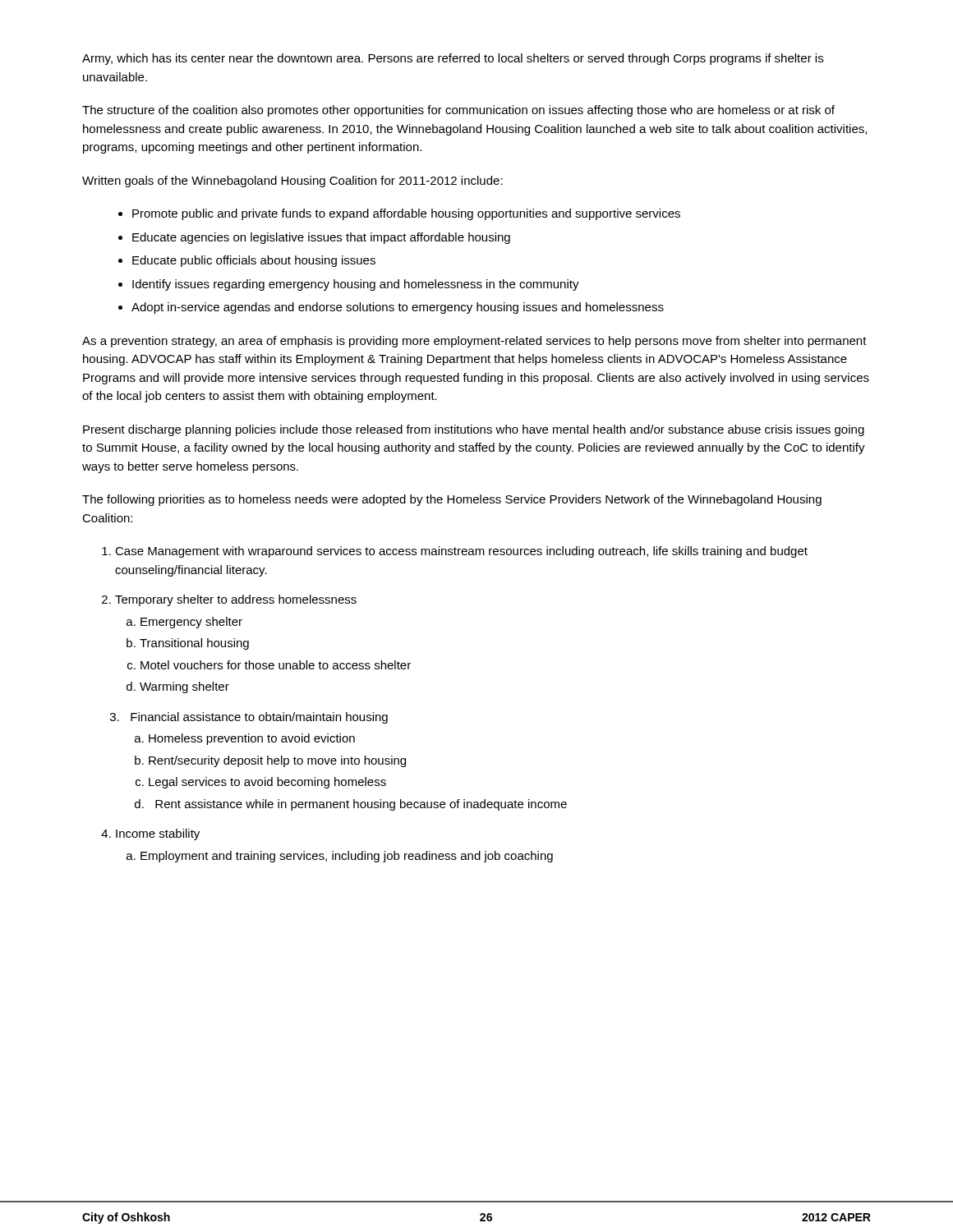Find the text block starting "Promote public and private funds to"
Viewport: 953px width, 1232px height.
tap(406, 213)
